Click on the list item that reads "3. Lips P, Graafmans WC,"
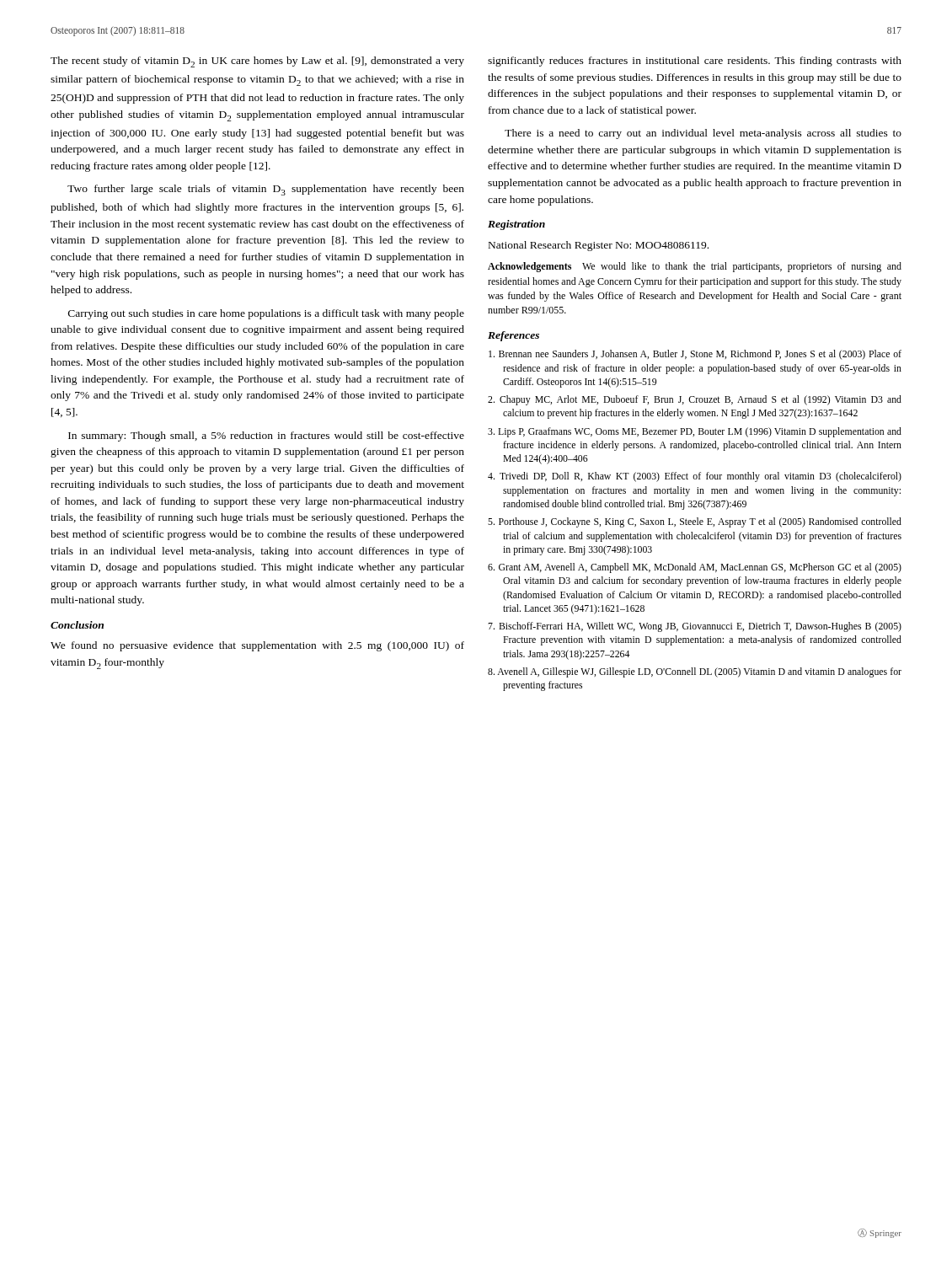 [695, 445]
